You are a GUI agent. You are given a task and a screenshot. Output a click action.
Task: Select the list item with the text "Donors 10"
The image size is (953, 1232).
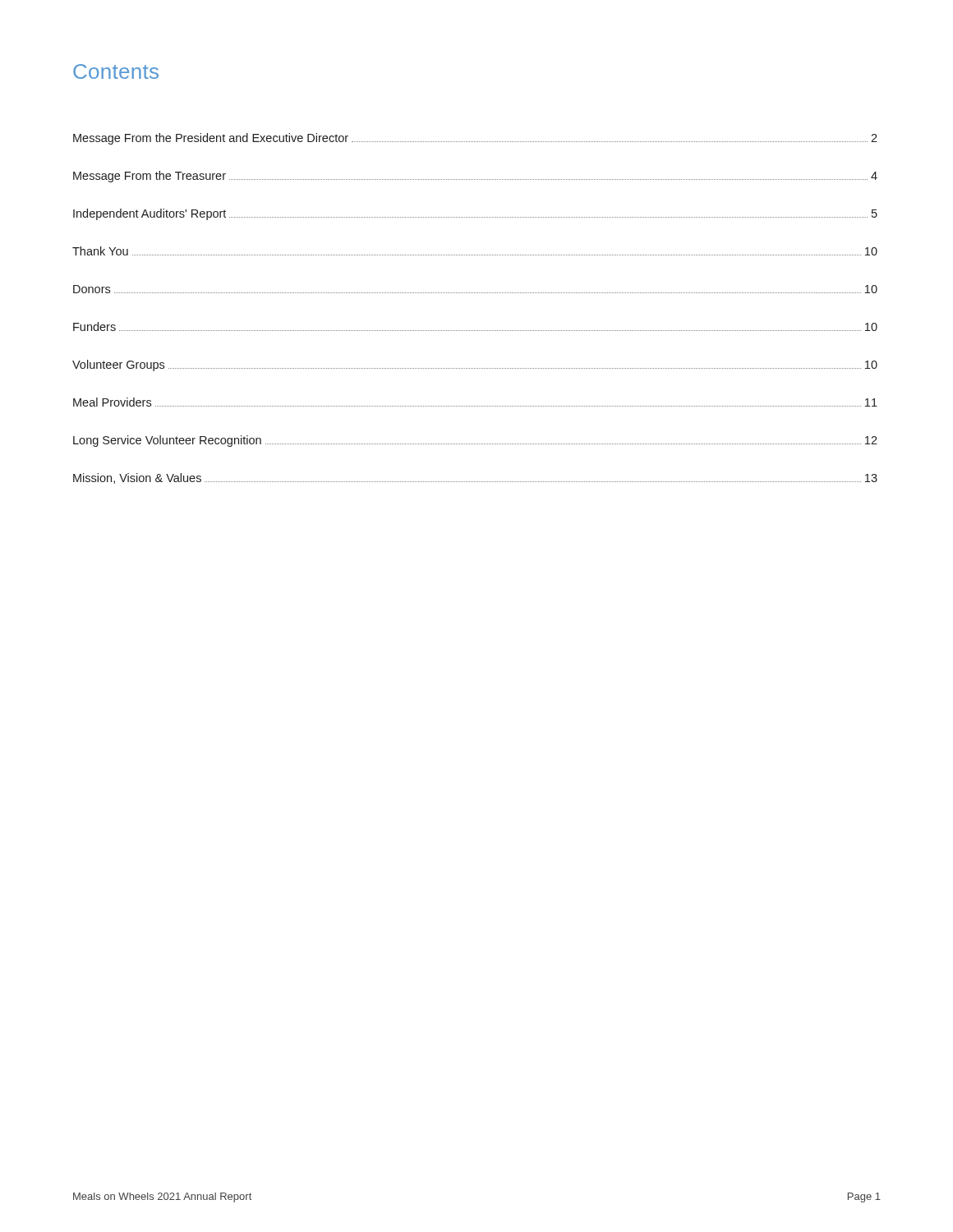475,289
